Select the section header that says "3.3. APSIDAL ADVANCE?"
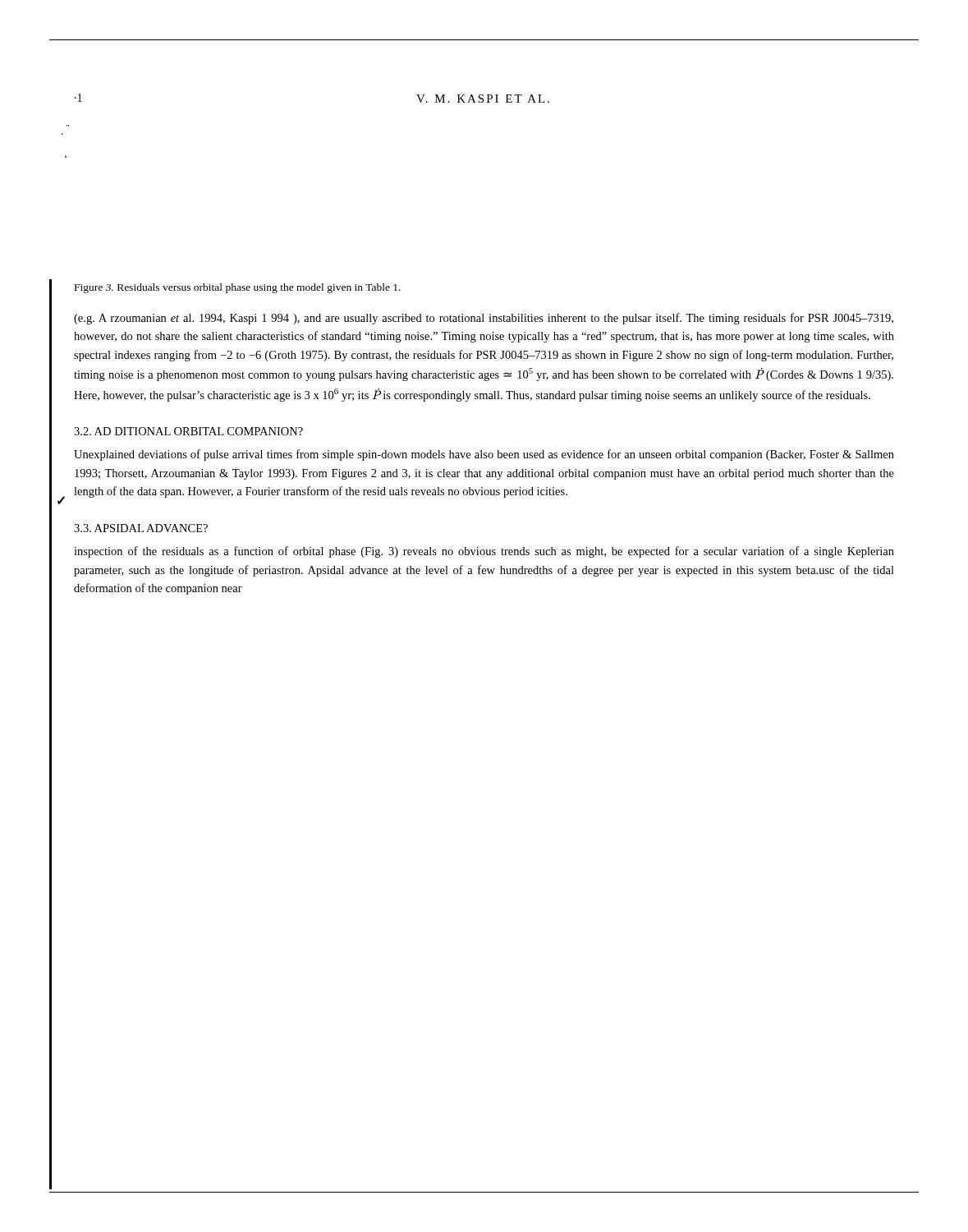 141,528
